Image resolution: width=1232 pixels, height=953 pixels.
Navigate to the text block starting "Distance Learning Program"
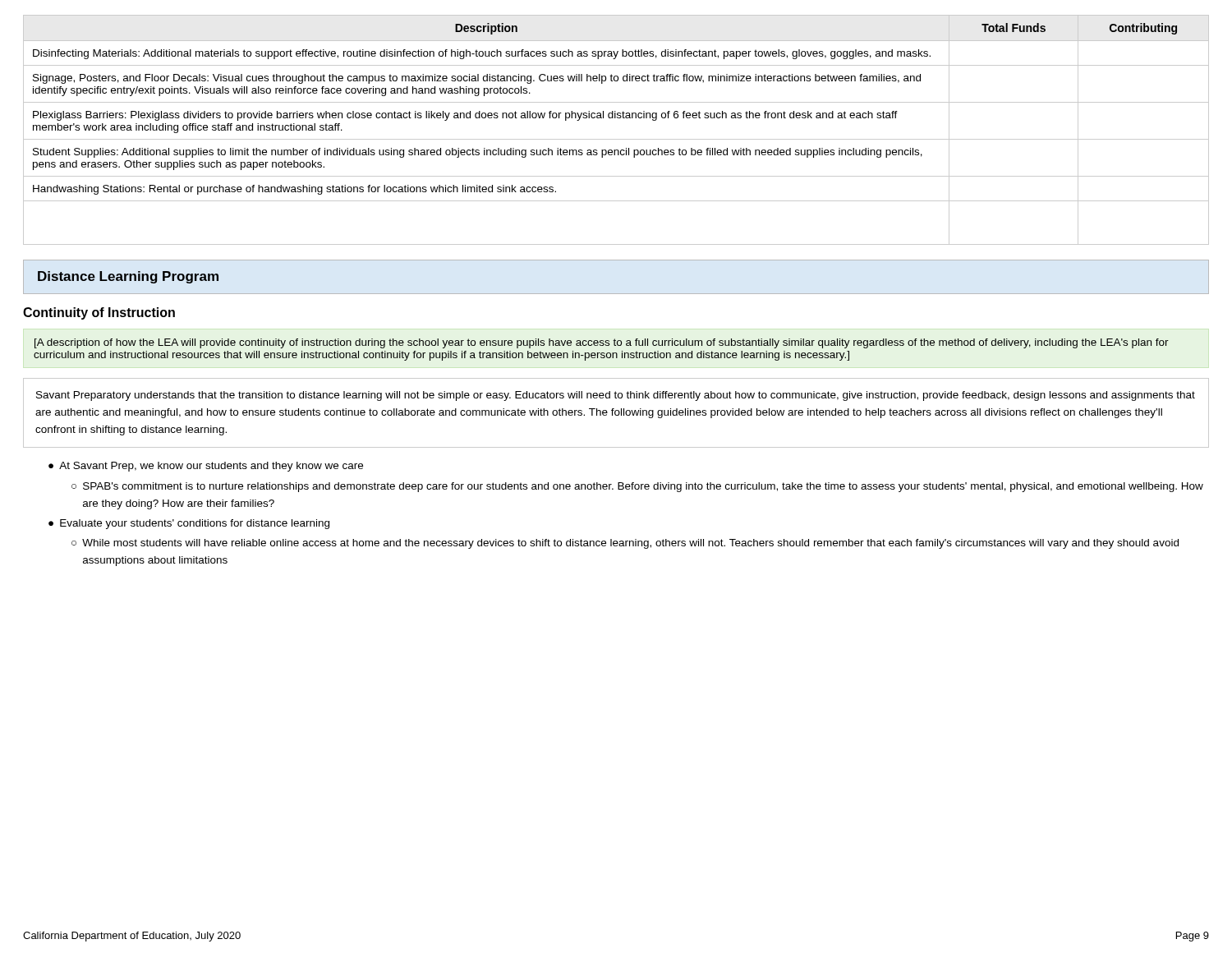coord(128,276)
